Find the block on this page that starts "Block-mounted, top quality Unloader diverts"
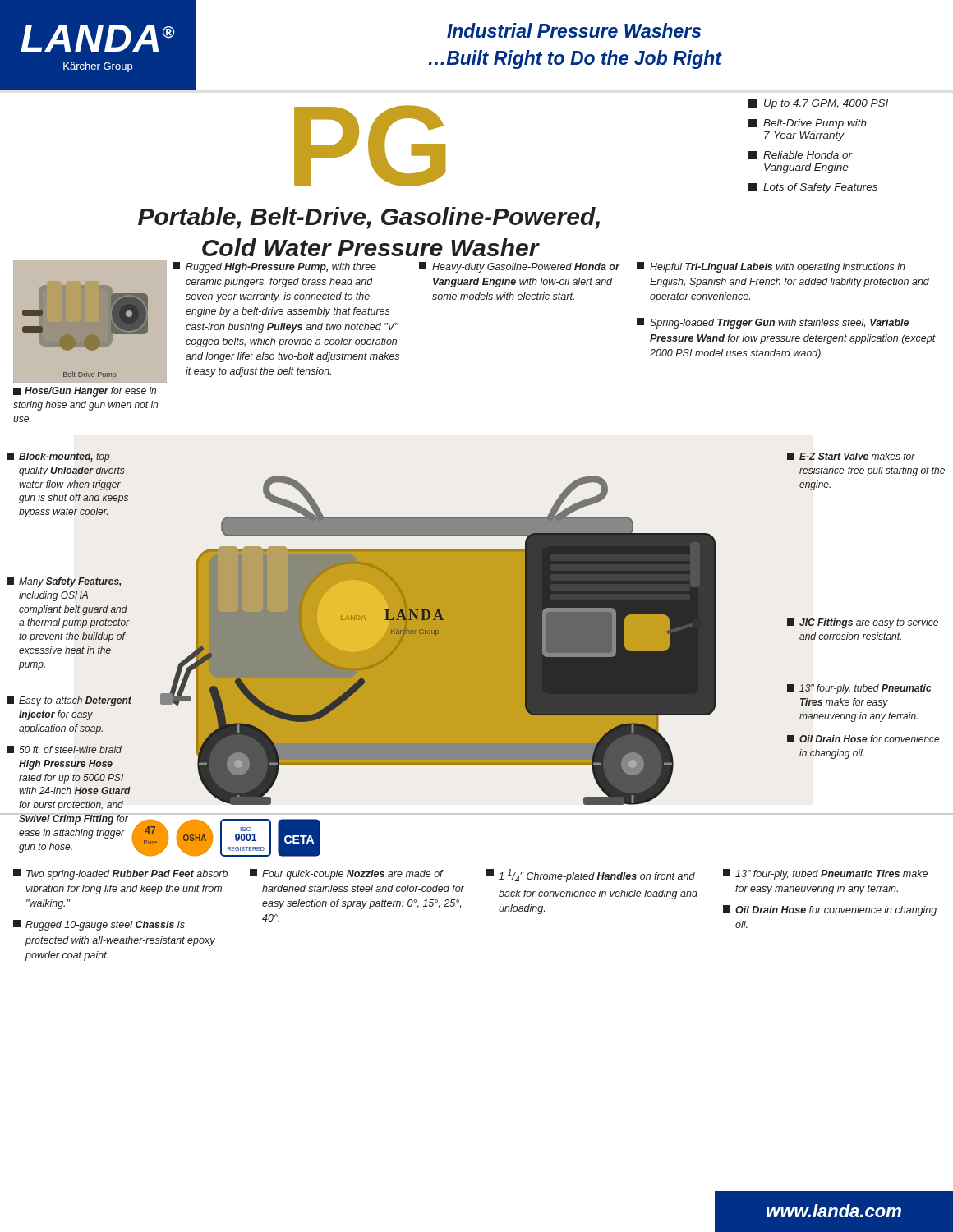 pos(68,485)
